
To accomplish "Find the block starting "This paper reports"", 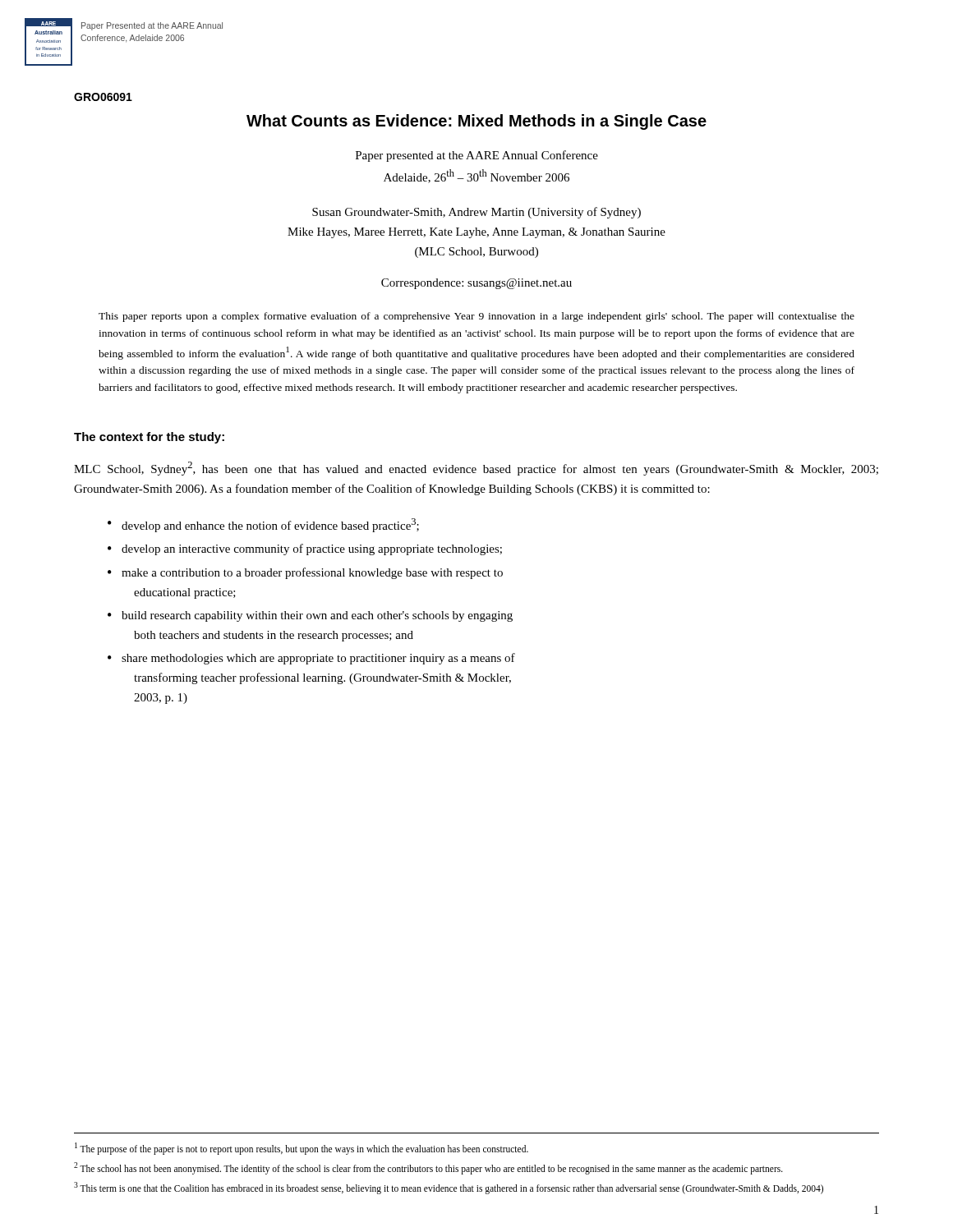I will tap(476, 352).
